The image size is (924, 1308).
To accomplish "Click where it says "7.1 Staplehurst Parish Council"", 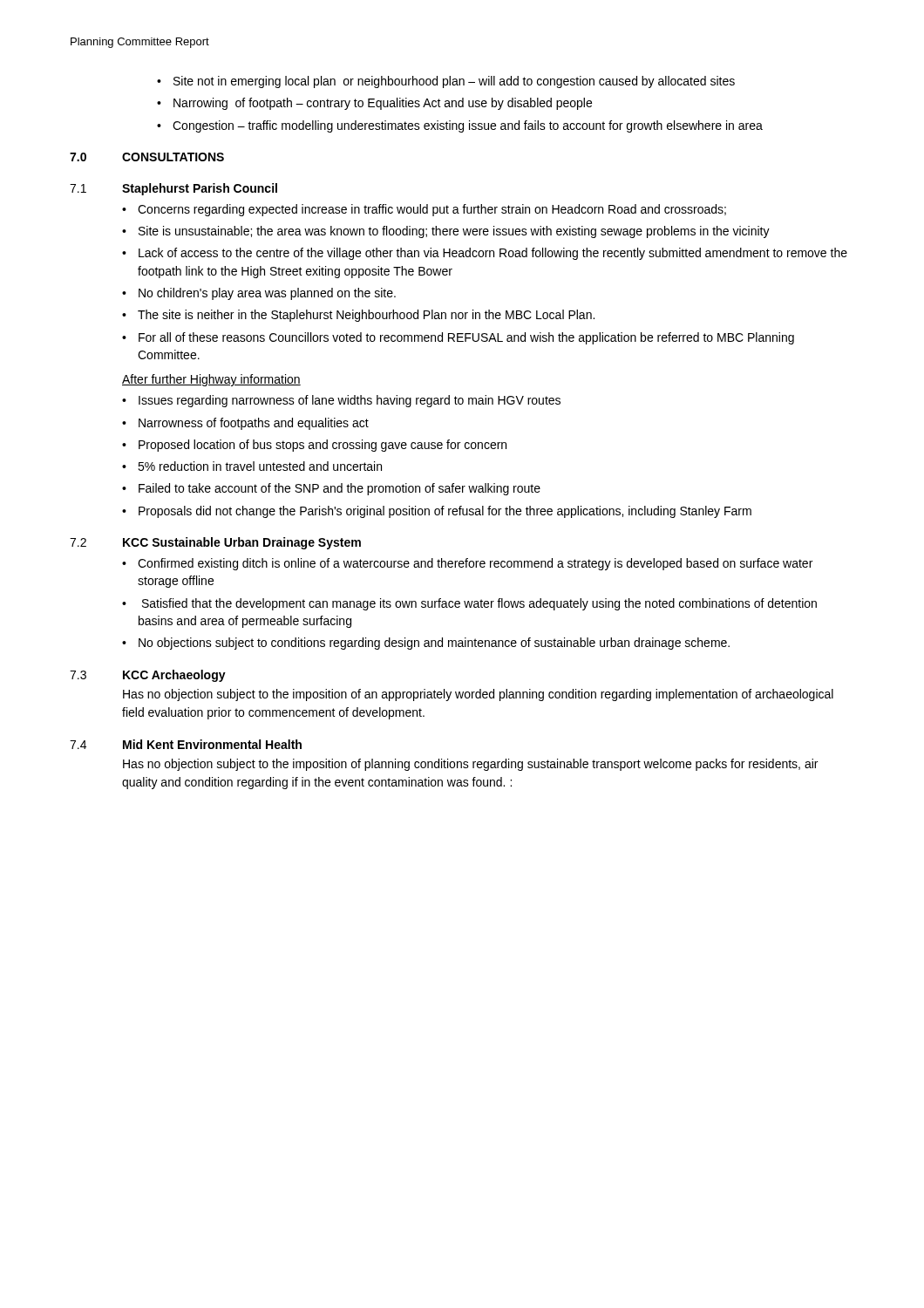I will click(x=174, y=188).
